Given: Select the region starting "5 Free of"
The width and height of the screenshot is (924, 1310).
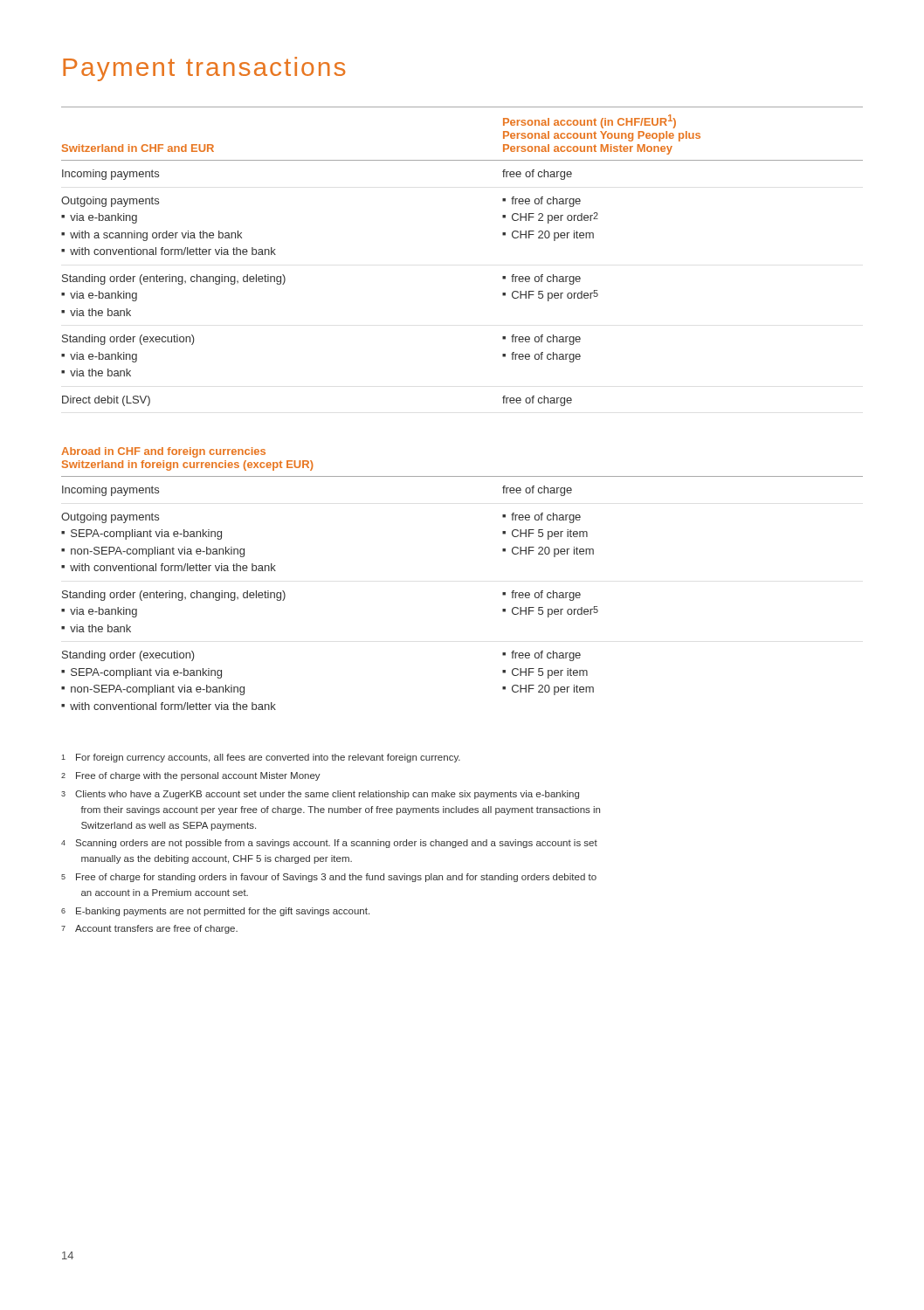Looking at the screenshot, I should point(329,885).
